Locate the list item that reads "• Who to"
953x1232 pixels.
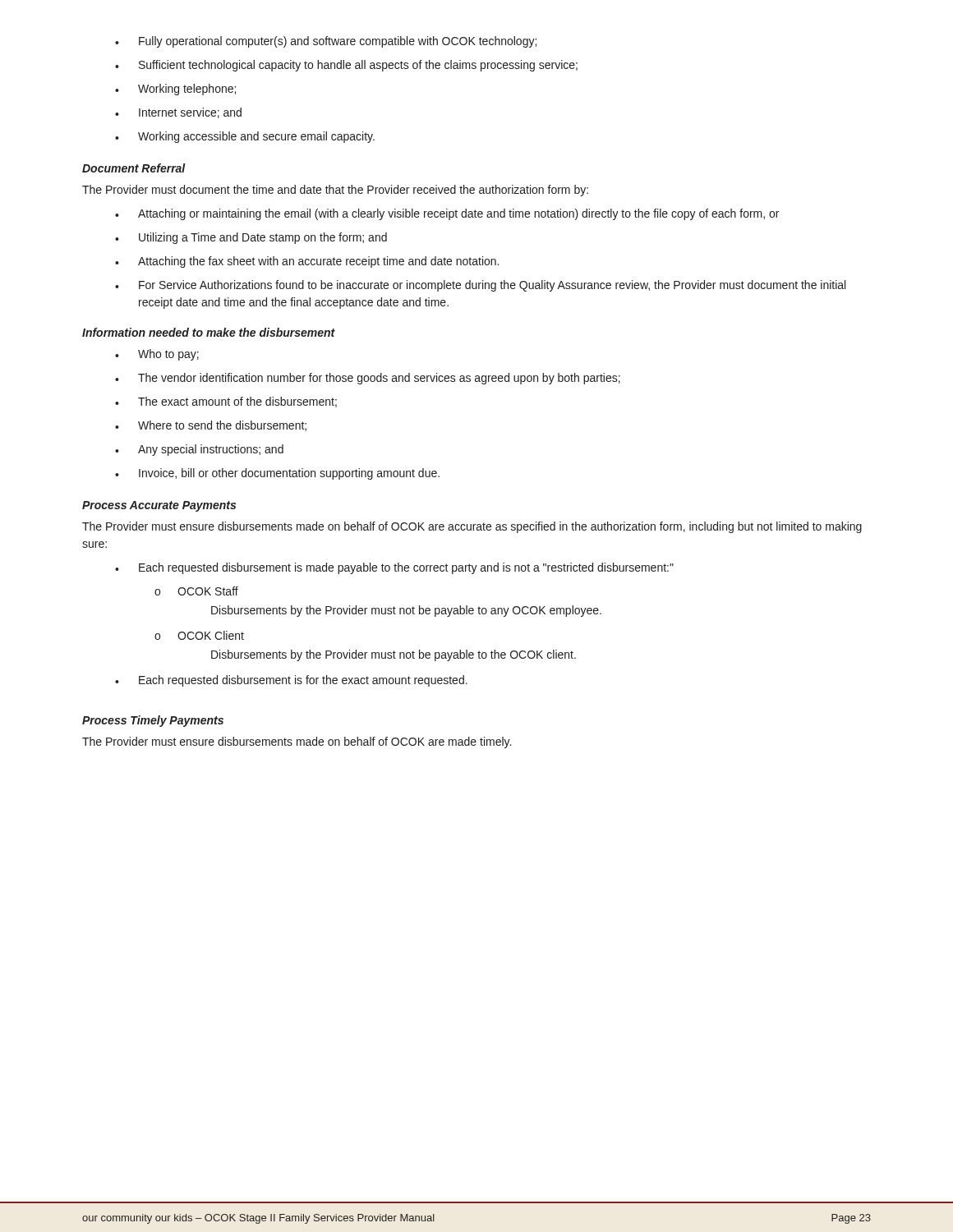pyautogui.click(x=157, y=355)
